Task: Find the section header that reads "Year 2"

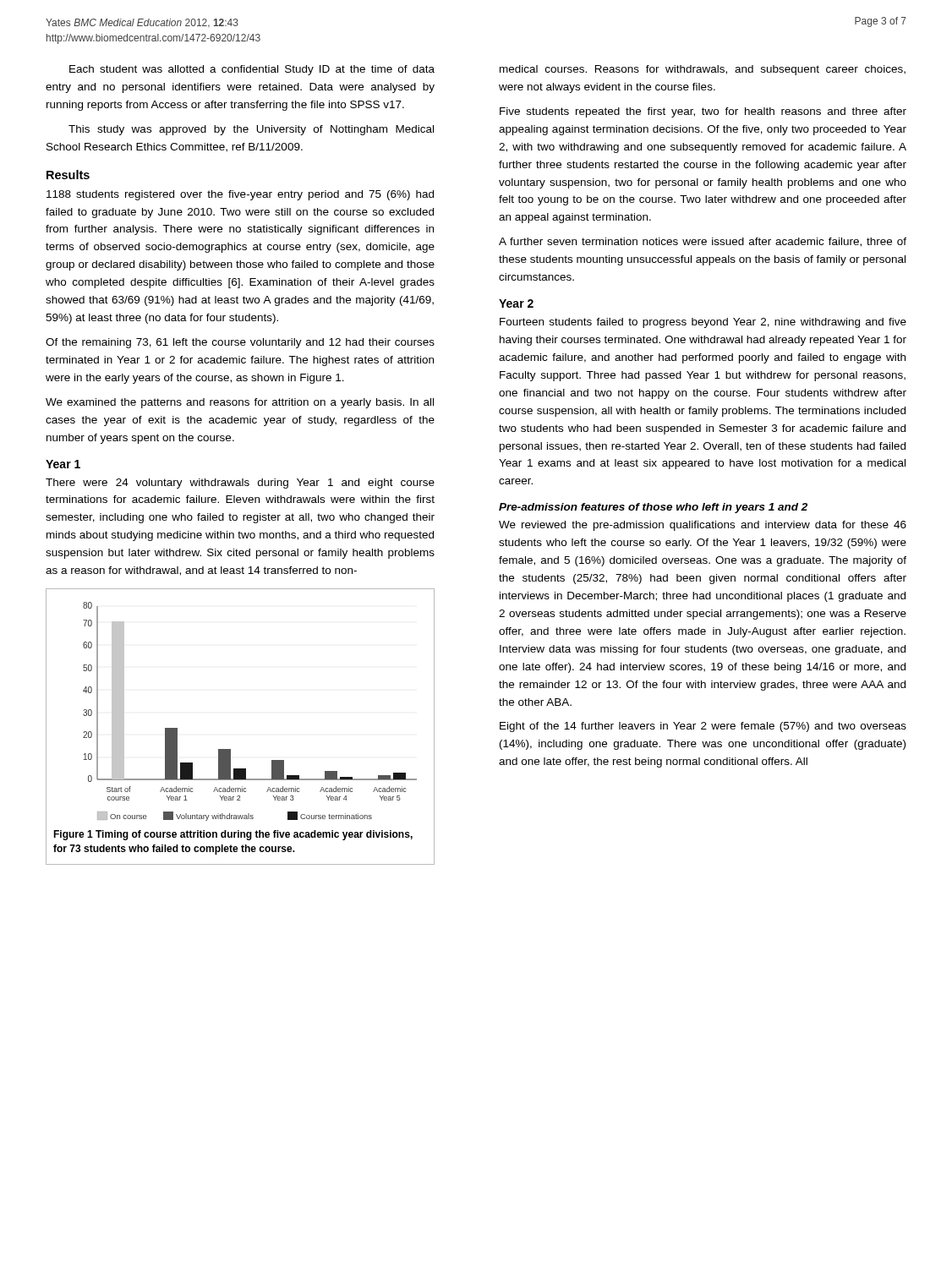Action: (x=516, y=303)
